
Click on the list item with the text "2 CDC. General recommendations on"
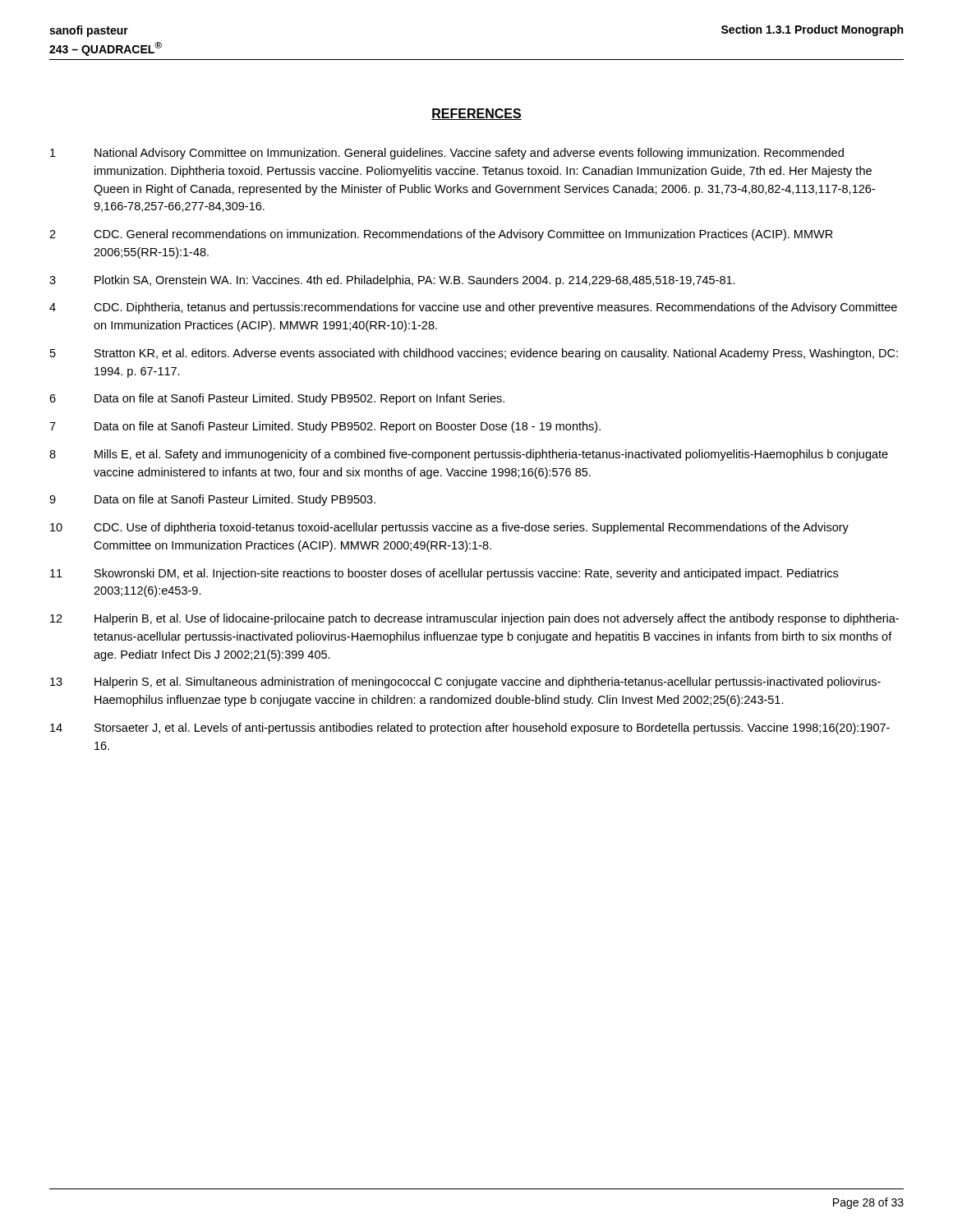coord(476,244)
